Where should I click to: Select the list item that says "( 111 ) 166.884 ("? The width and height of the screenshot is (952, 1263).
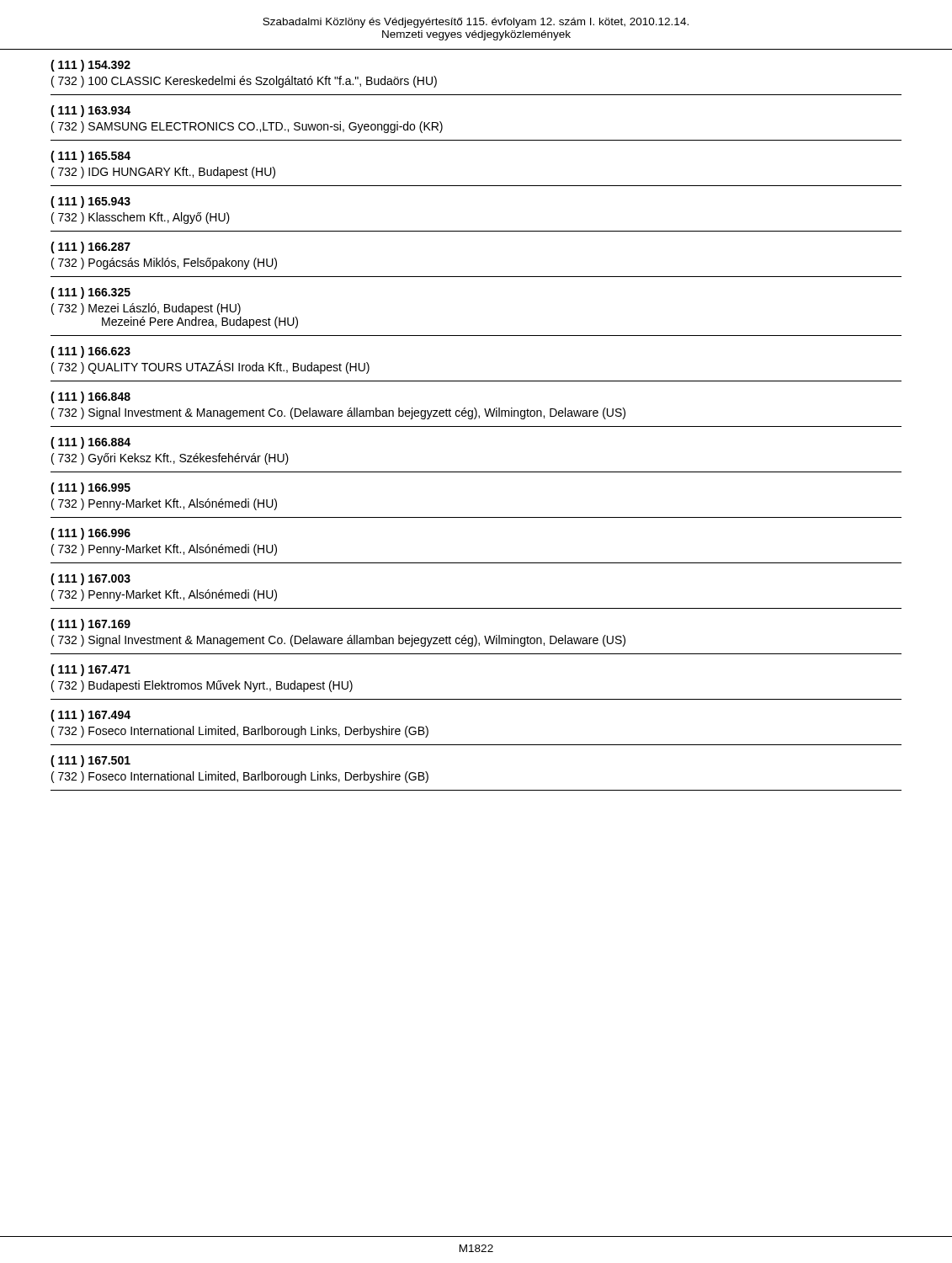point(90,443)
